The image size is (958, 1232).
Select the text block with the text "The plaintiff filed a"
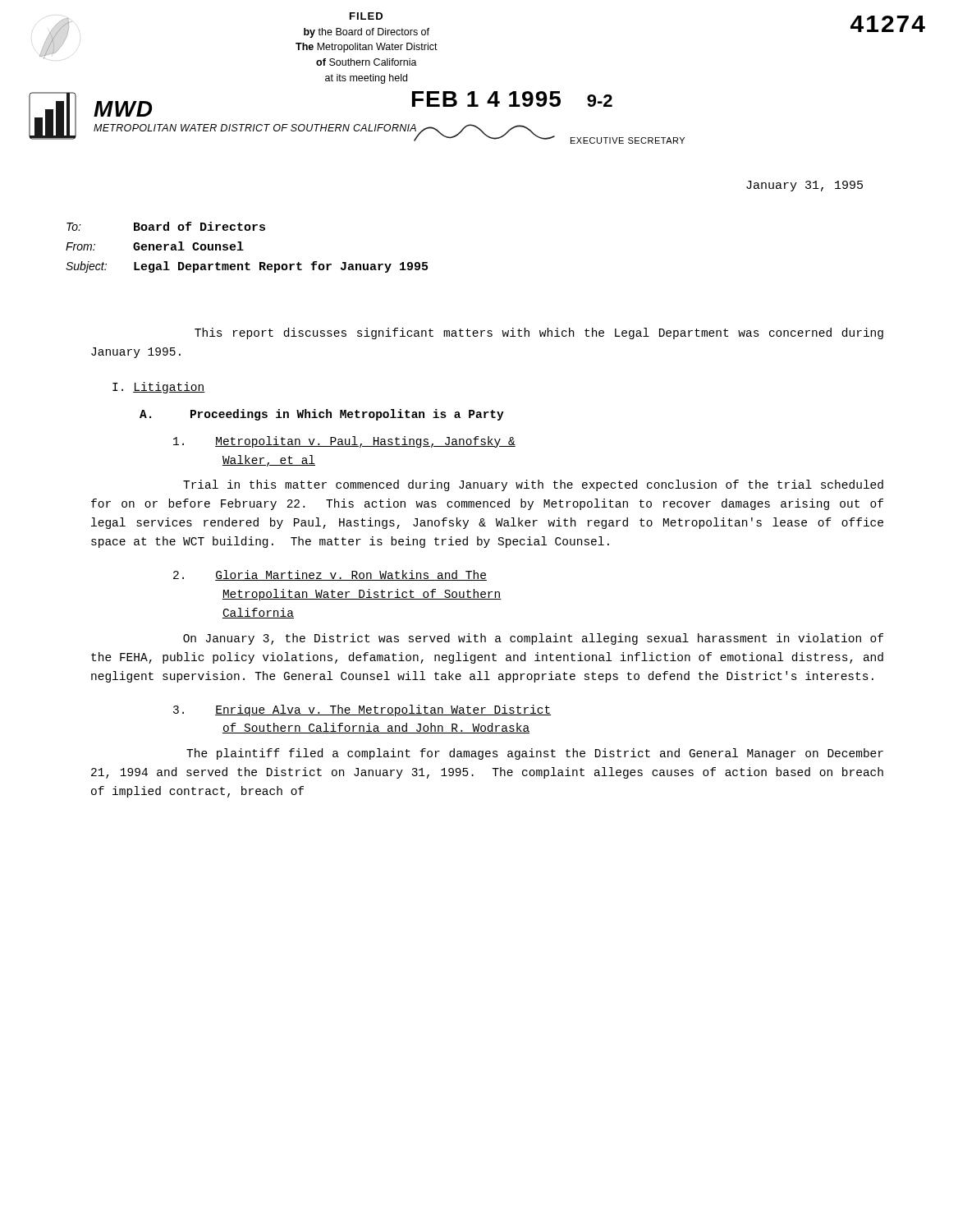coord(487,773)
